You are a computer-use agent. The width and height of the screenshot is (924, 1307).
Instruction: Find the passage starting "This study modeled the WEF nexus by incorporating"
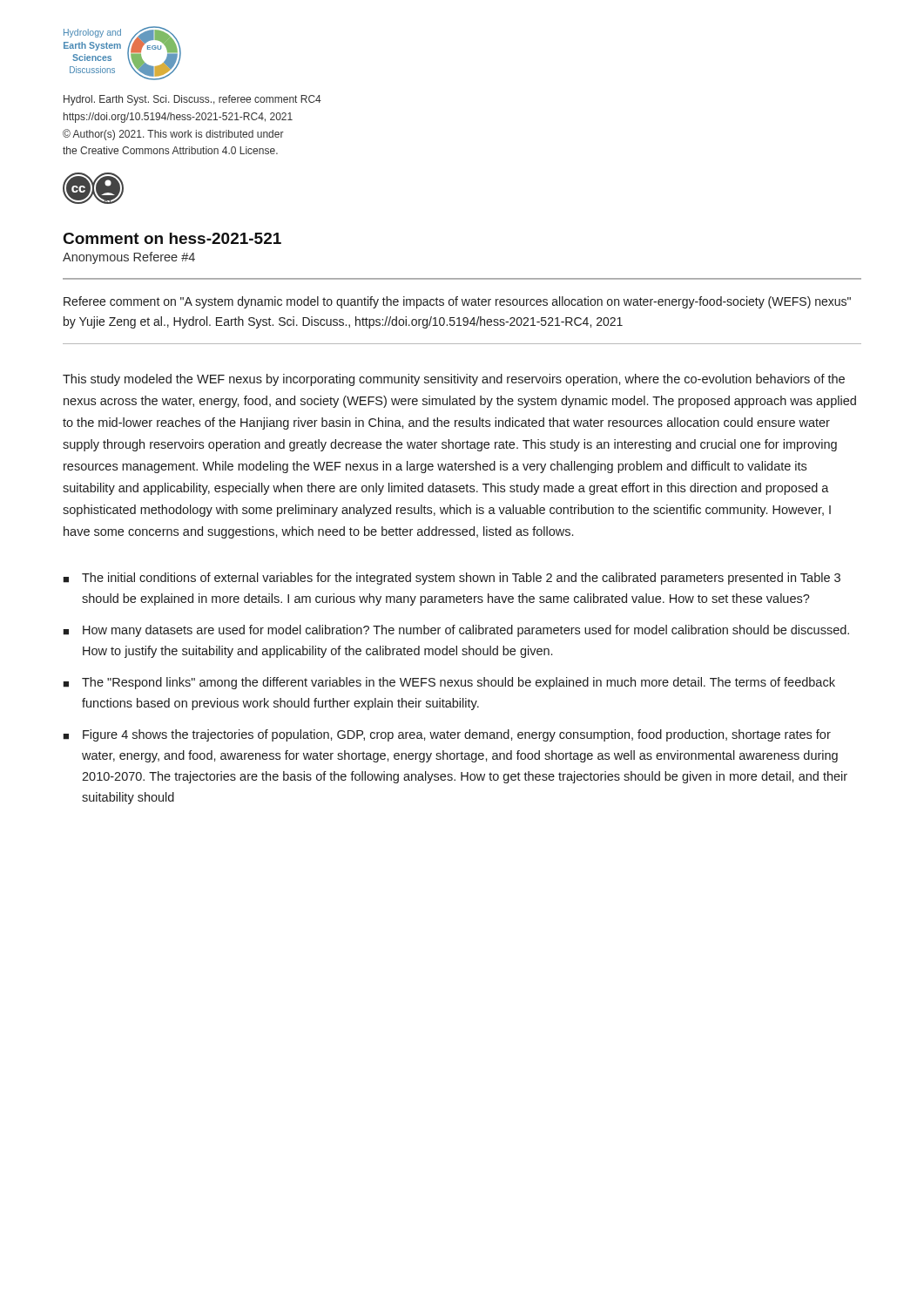[460, 455]
